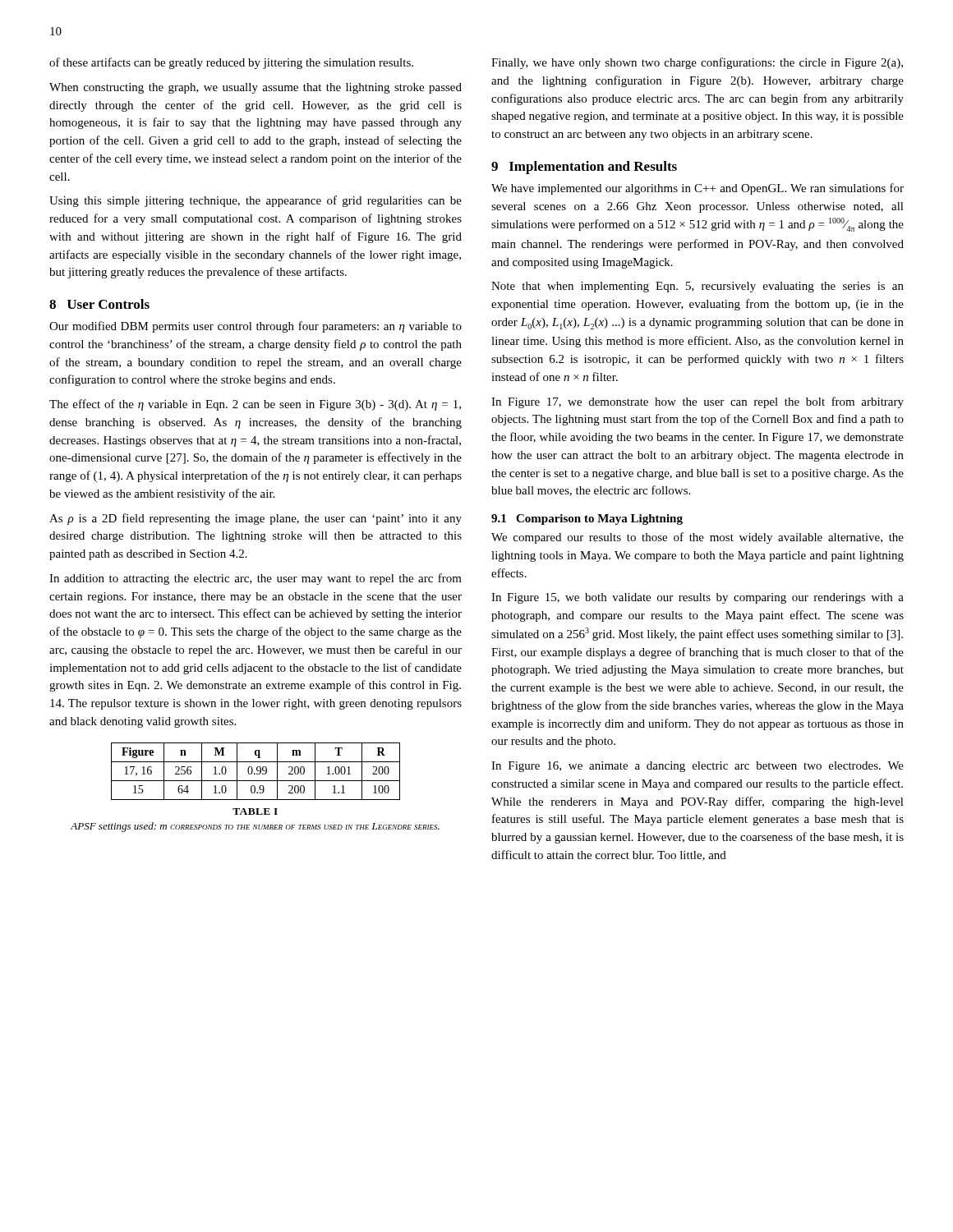Select the text block that reads "Our modified DBM permits user"
This screenshot has height=1232, width=953.
[x=255, y=524]
